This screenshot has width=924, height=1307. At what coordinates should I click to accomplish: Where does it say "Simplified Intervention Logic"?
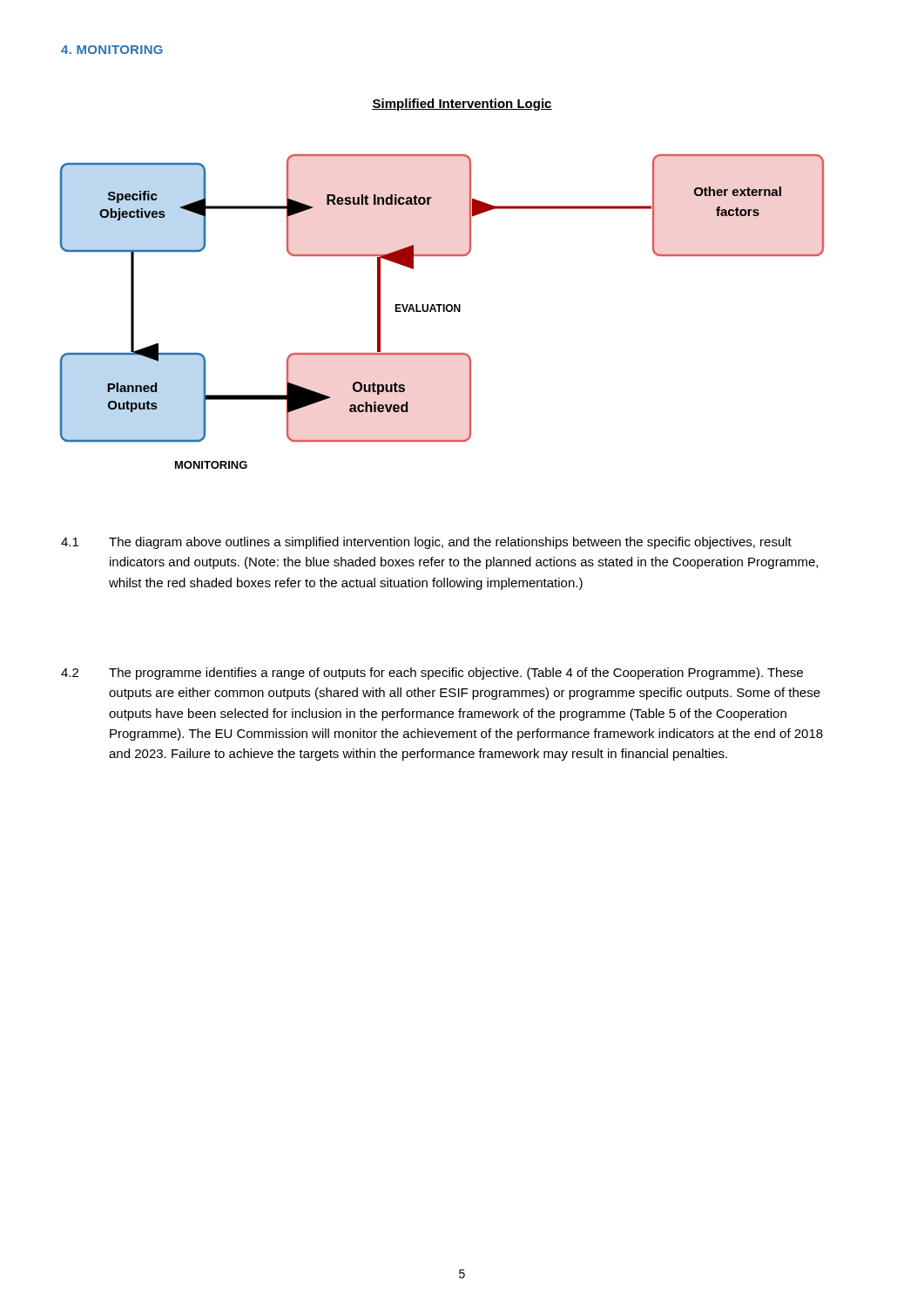pyautogui.click(x=462, y=103)
